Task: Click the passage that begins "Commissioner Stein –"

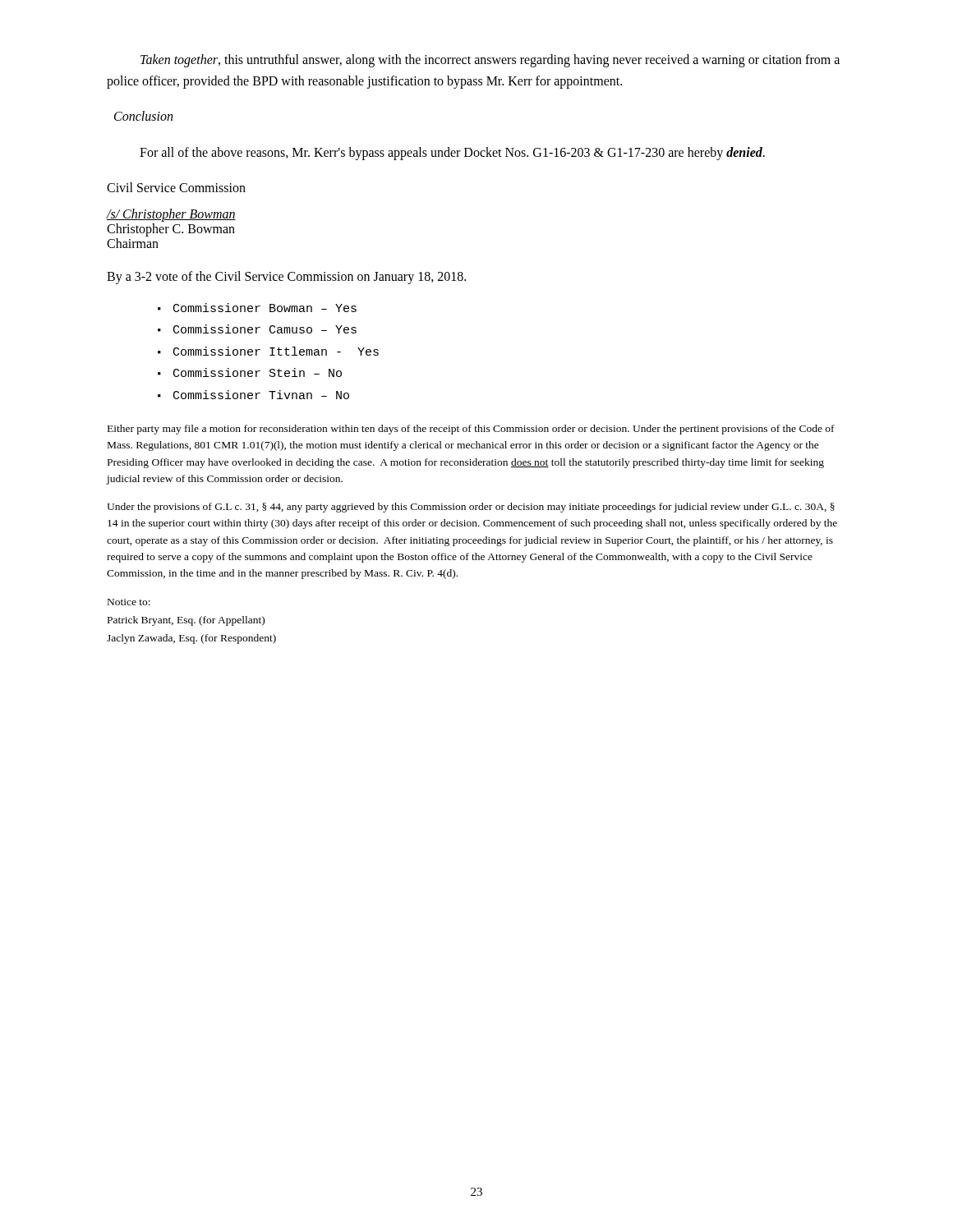Action: [x=258, y=374]
